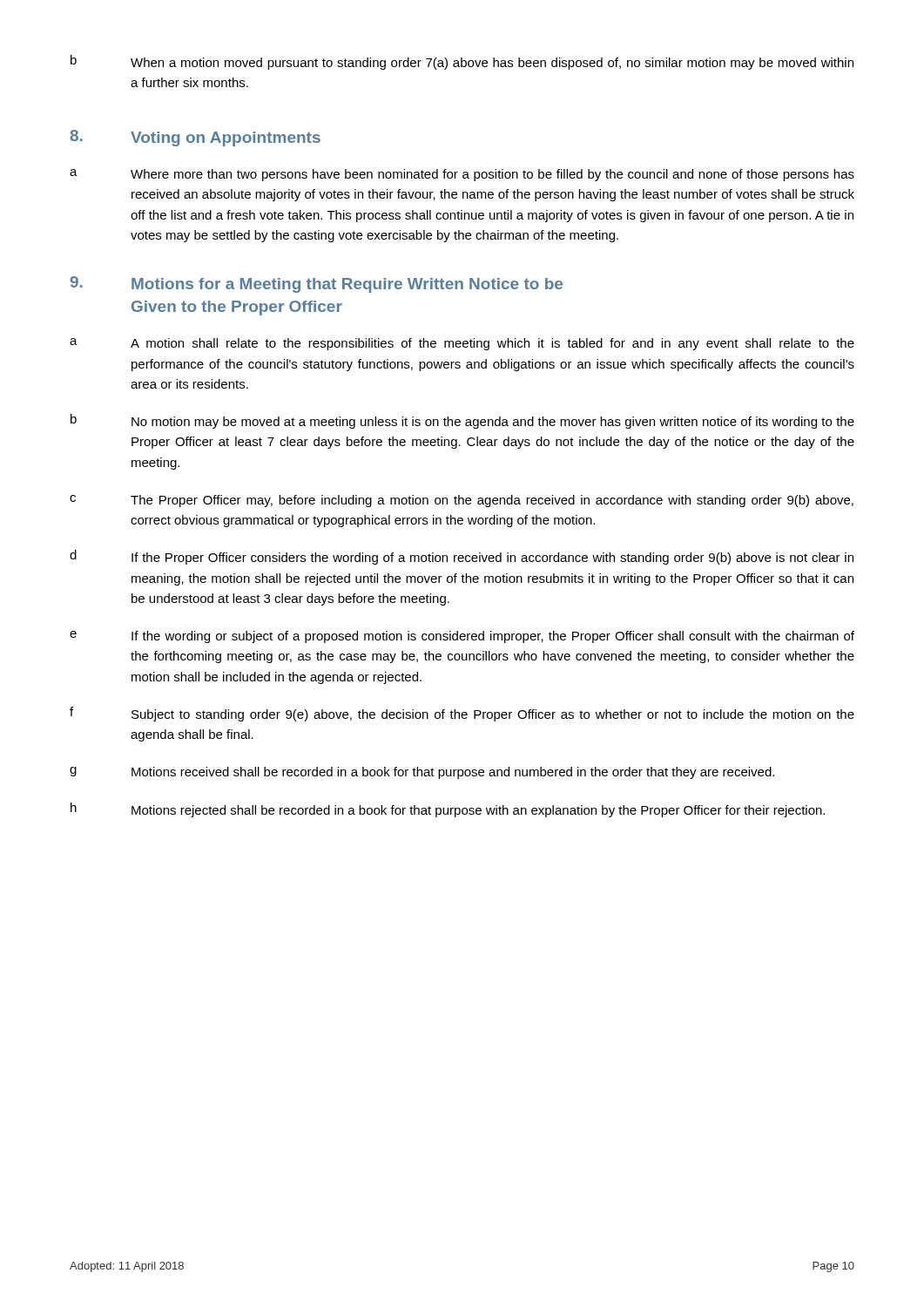The width and height of the screenshot is (924, 1307).
Task: Click on the region starting "h Motions rejected shall be recorded in"
Action: [x=462, y=810]
